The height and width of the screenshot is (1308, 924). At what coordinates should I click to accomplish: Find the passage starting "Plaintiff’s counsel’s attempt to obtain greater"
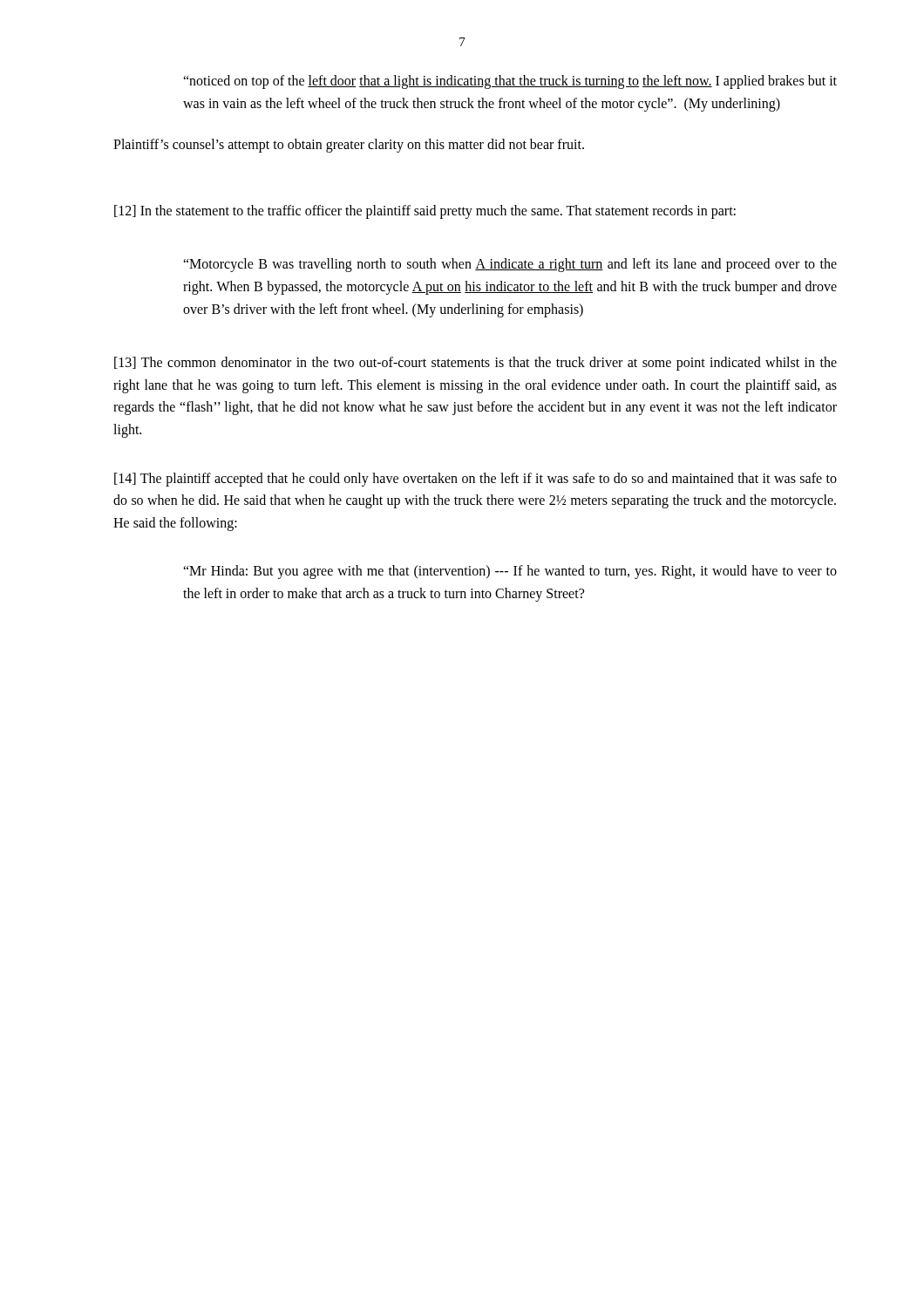point(349,144)
